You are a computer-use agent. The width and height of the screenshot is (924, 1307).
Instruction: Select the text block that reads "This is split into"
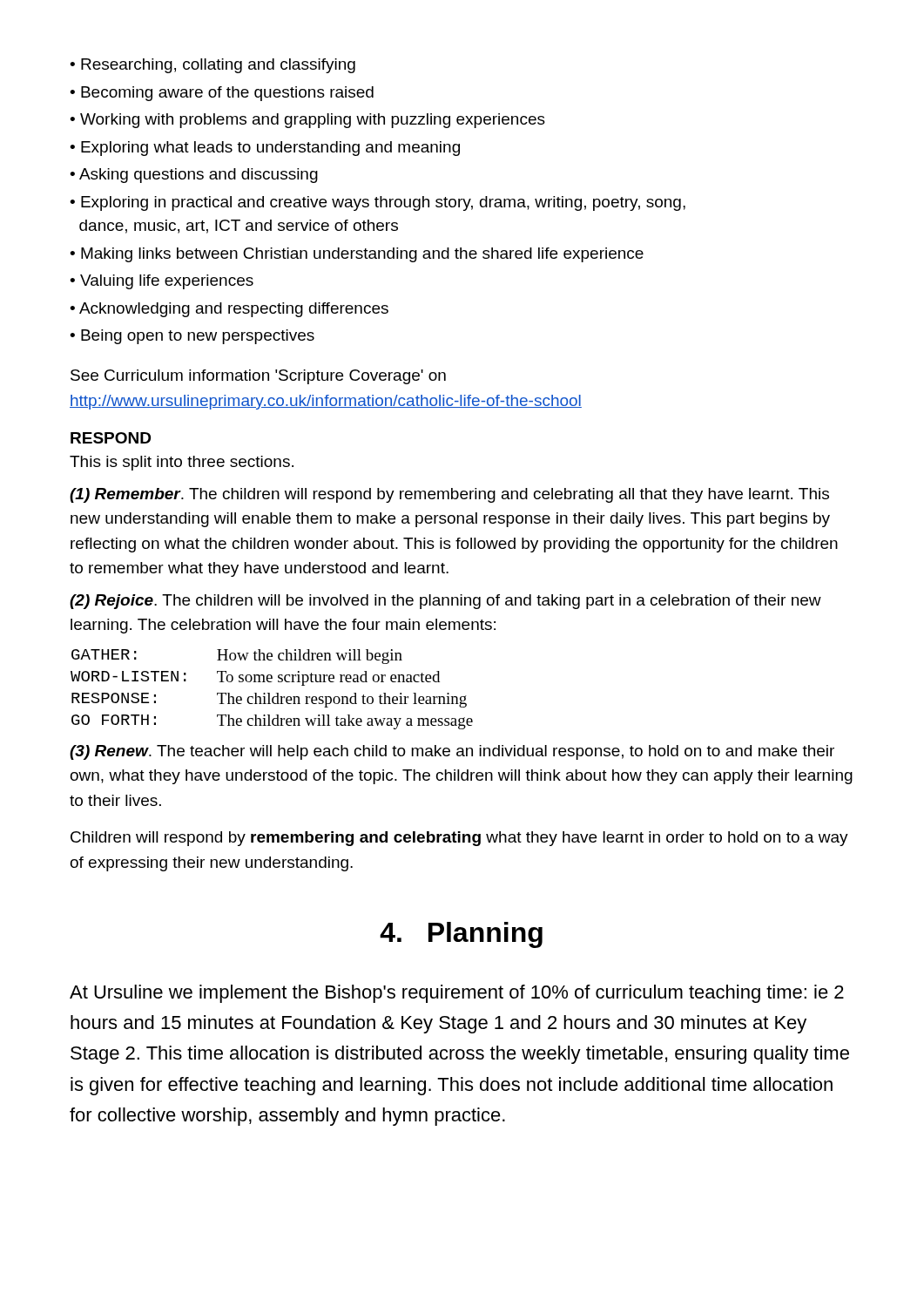tap(182, 461)
